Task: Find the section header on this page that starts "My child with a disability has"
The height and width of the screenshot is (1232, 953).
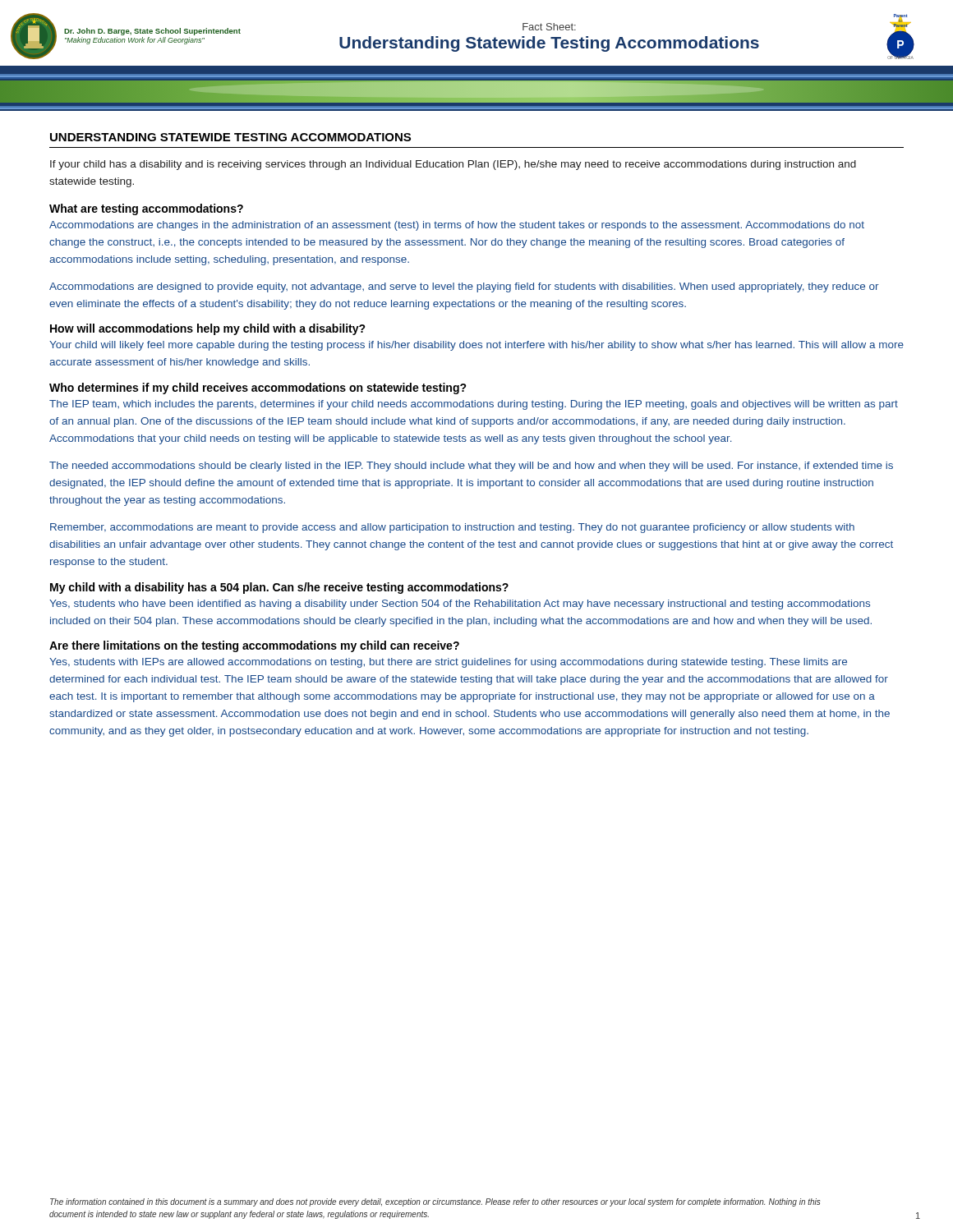Action: (x=476, y=587)
